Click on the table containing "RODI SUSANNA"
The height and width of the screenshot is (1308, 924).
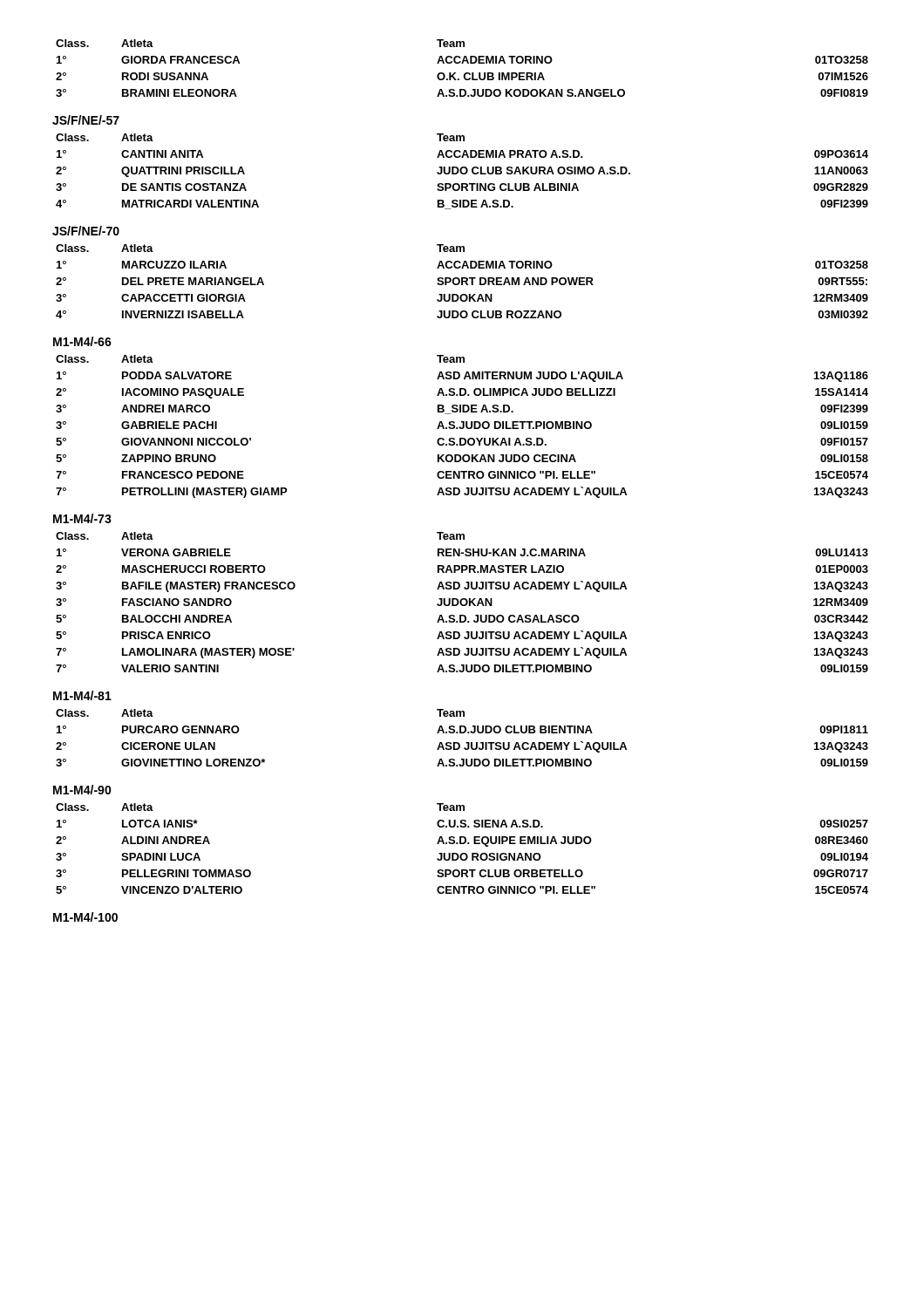[x=462, y=68]
